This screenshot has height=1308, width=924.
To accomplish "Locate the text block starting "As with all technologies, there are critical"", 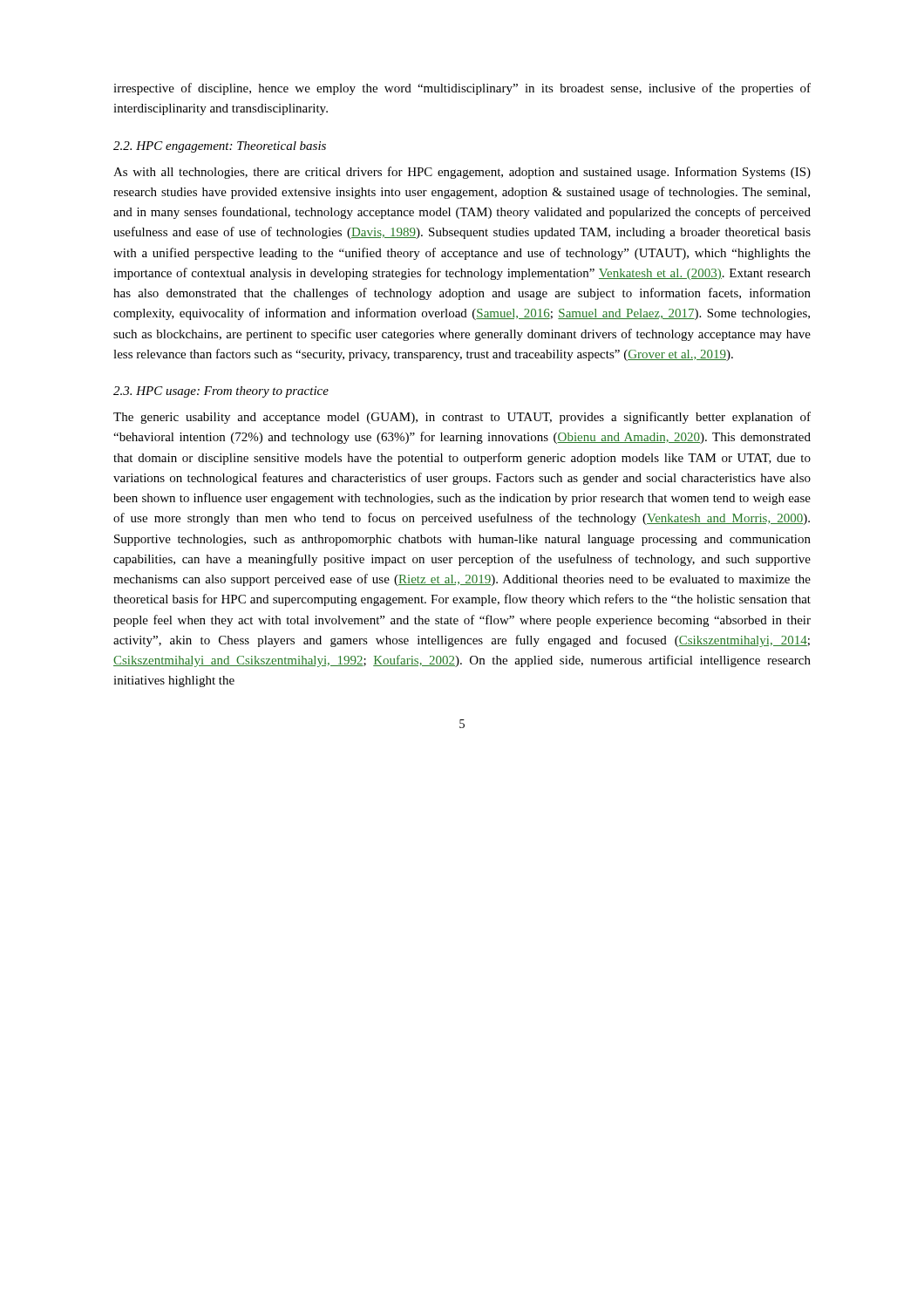I will [462, 263].
